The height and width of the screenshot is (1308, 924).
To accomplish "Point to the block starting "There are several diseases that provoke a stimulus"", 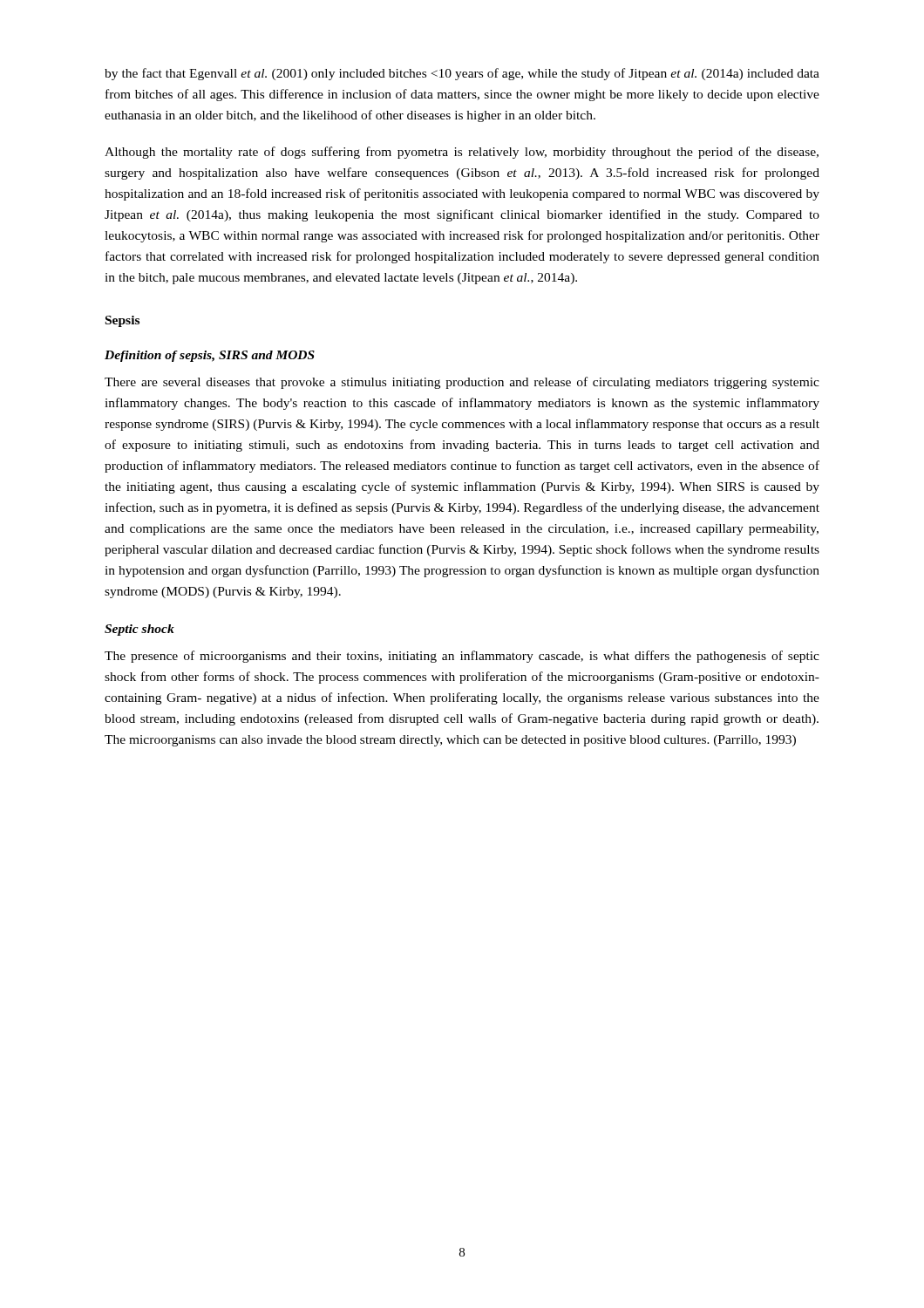I will pos(462,486).
